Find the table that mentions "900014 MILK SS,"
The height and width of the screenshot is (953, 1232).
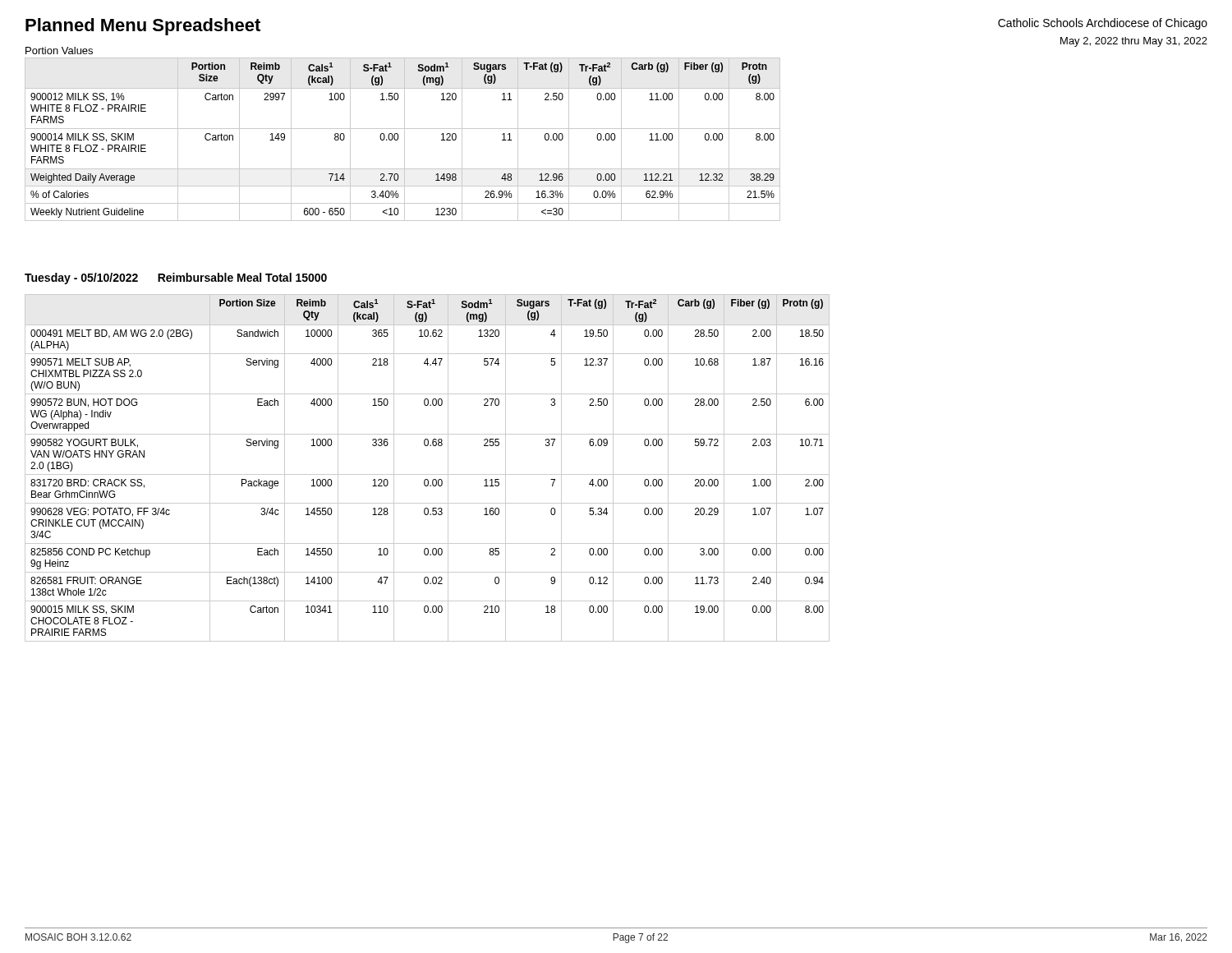click(x=402, y=139)
